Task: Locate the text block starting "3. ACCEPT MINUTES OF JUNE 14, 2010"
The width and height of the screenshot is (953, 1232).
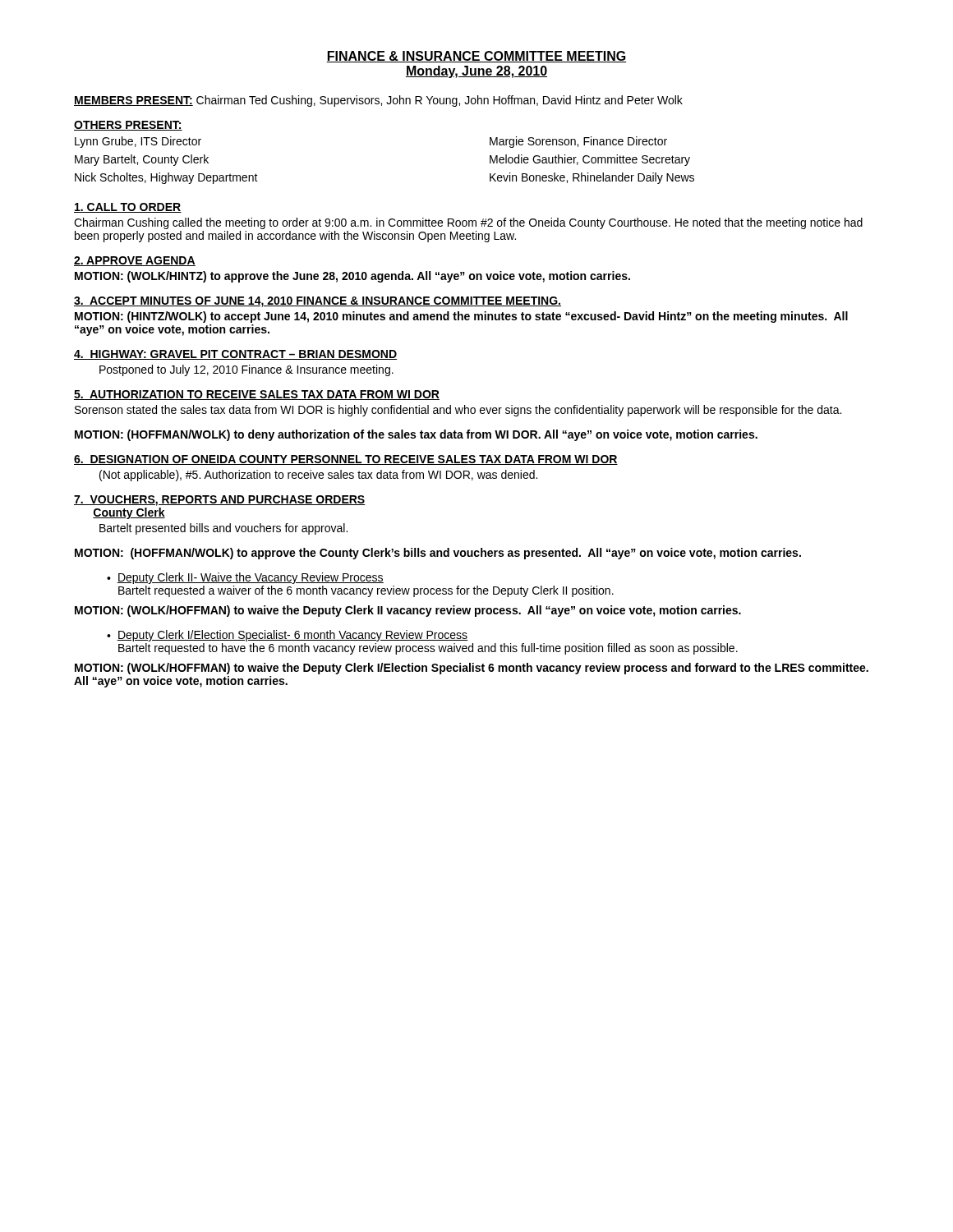Action: 318,301
